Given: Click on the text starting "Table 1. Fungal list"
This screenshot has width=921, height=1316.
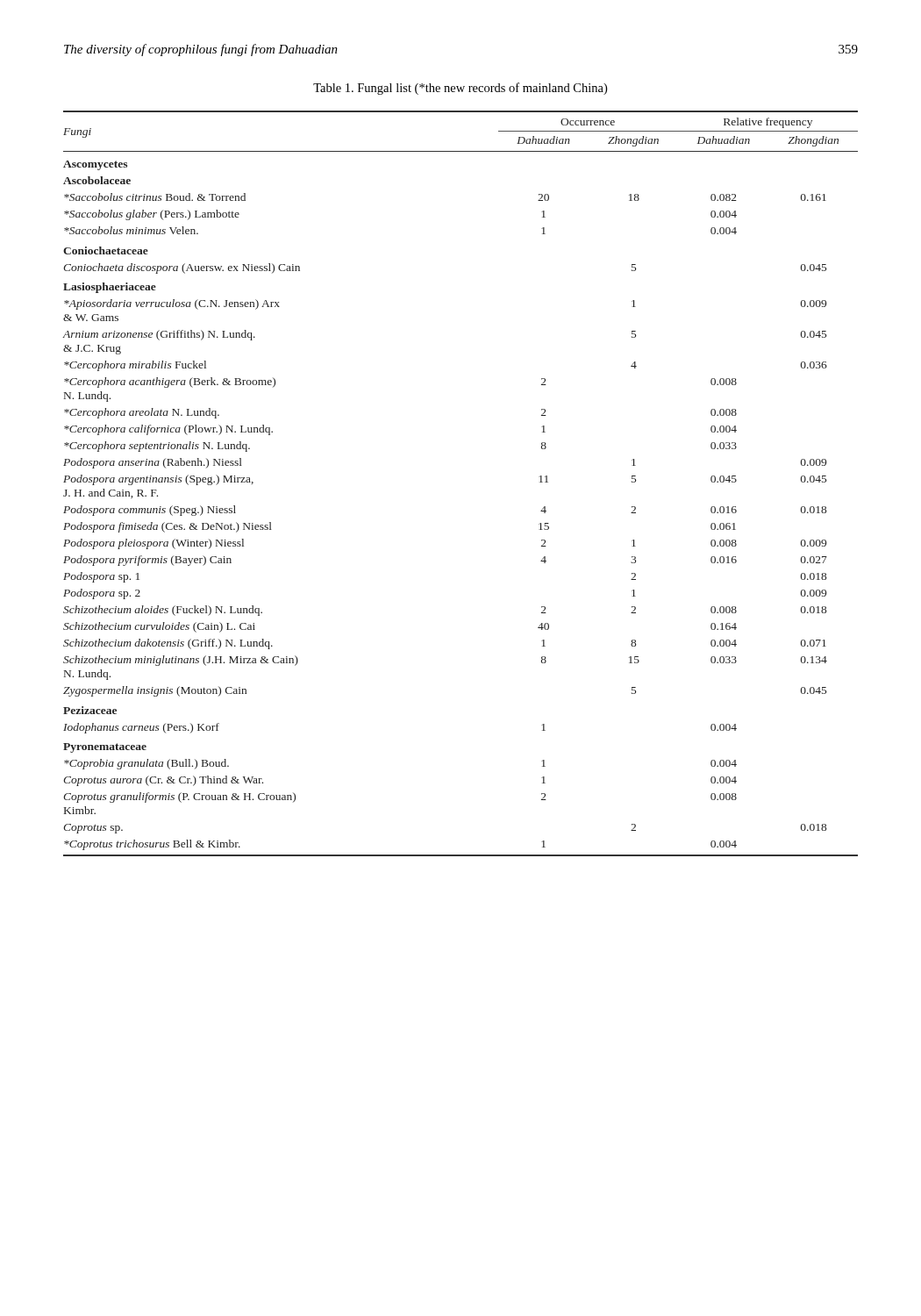Looking at the screenshot, I should point(460,88).
